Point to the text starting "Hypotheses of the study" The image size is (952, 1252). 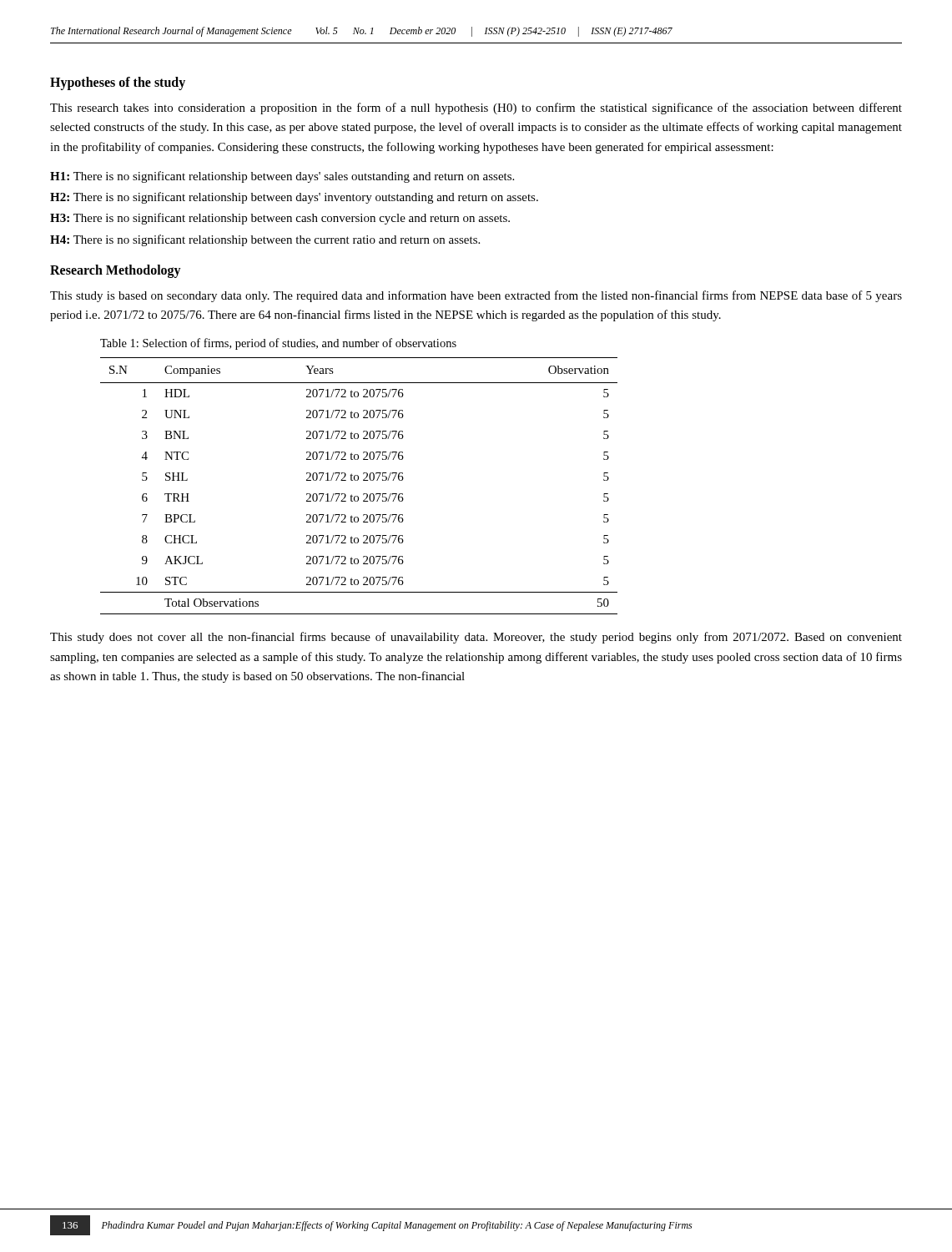[118, 82]
